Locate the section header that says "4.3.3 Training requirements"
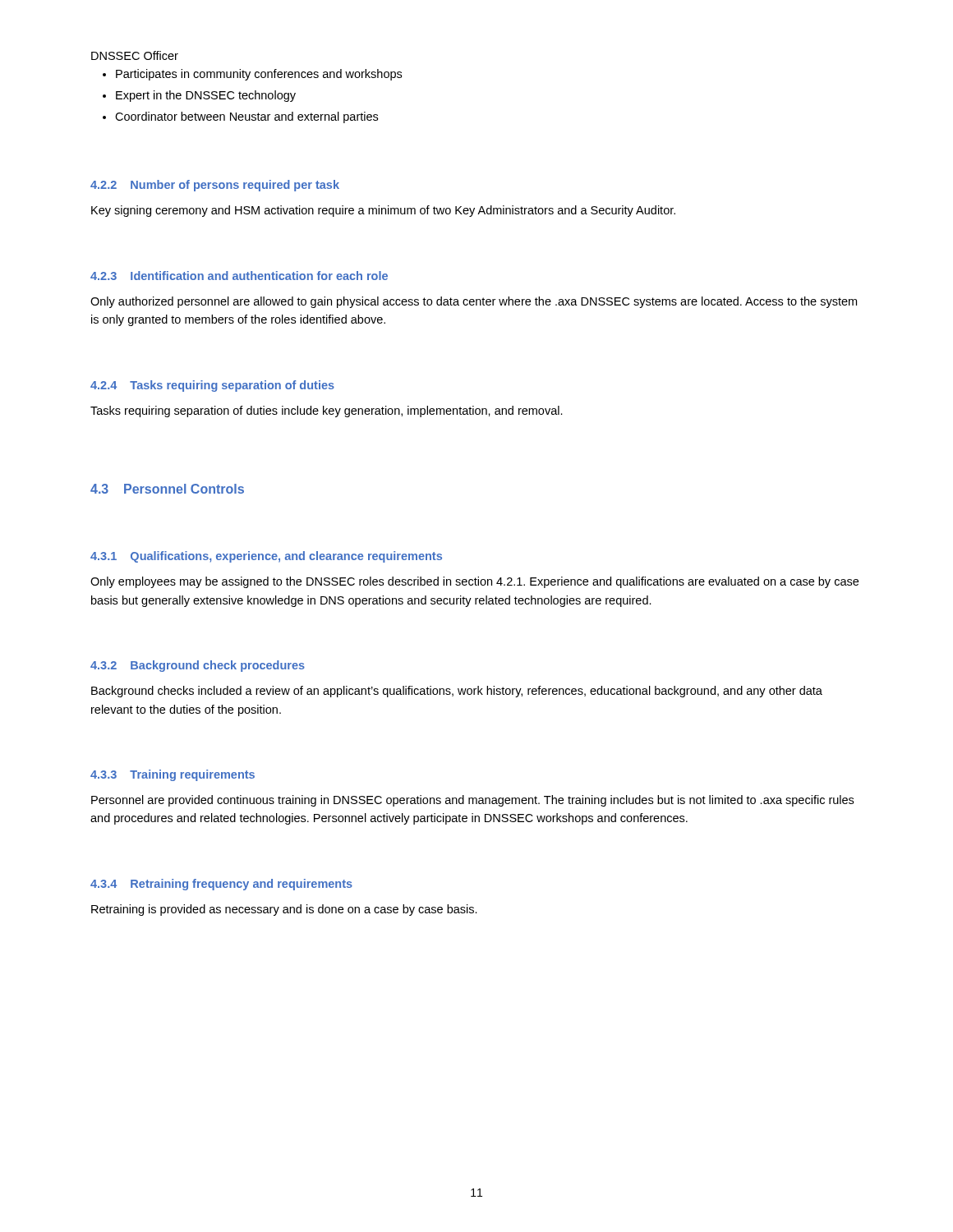953x1232 pixels. tap(173, 774)
